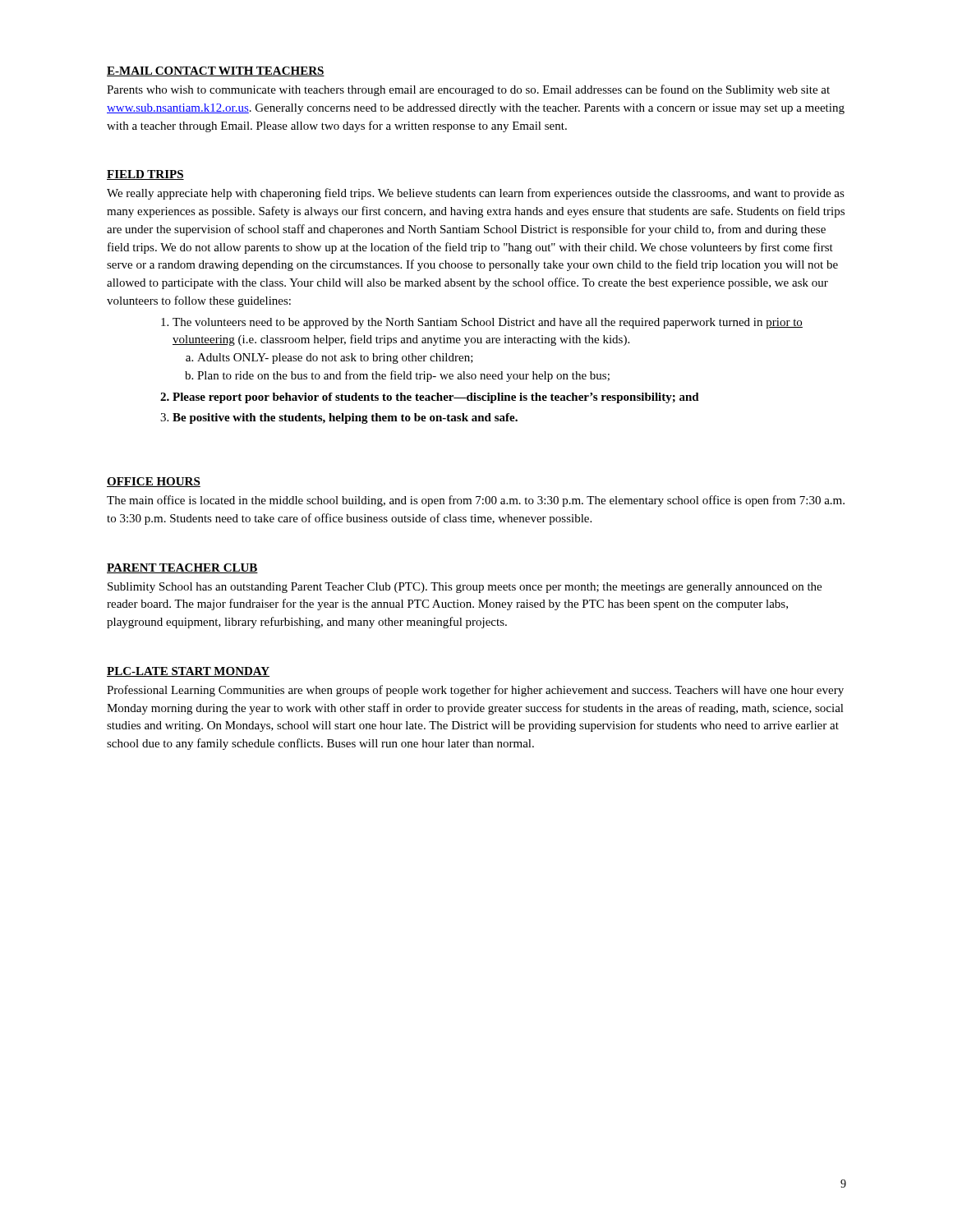The image size is (953, 1232).
Task: Where is the passage that starts "The main office is located in the"?
Action: pyautogui.click(x=476, y=509)
